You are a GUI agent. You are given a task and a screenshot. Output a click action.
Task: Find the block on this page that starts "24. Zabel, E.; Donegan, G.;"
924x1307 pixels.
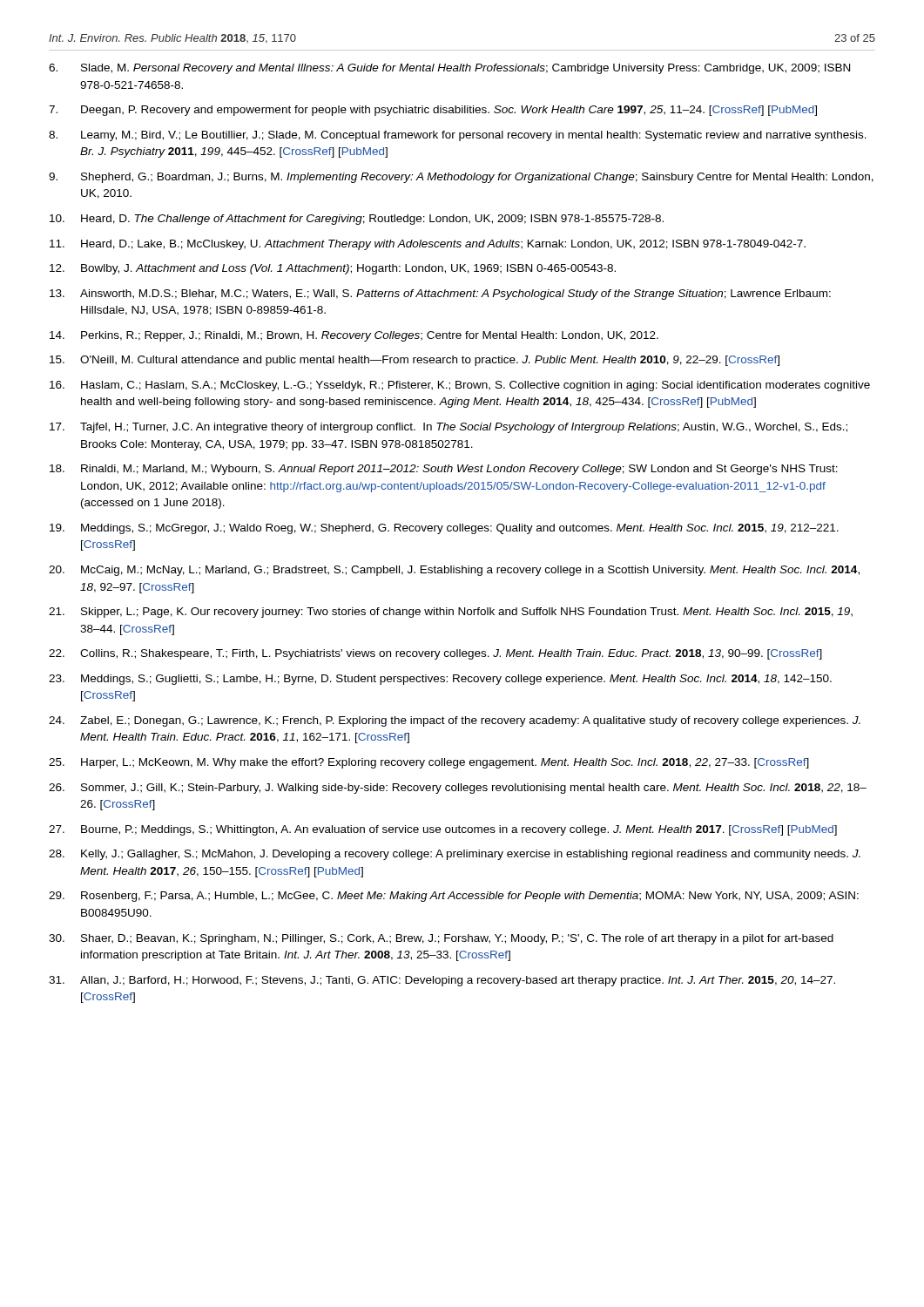tap(462, 729)
